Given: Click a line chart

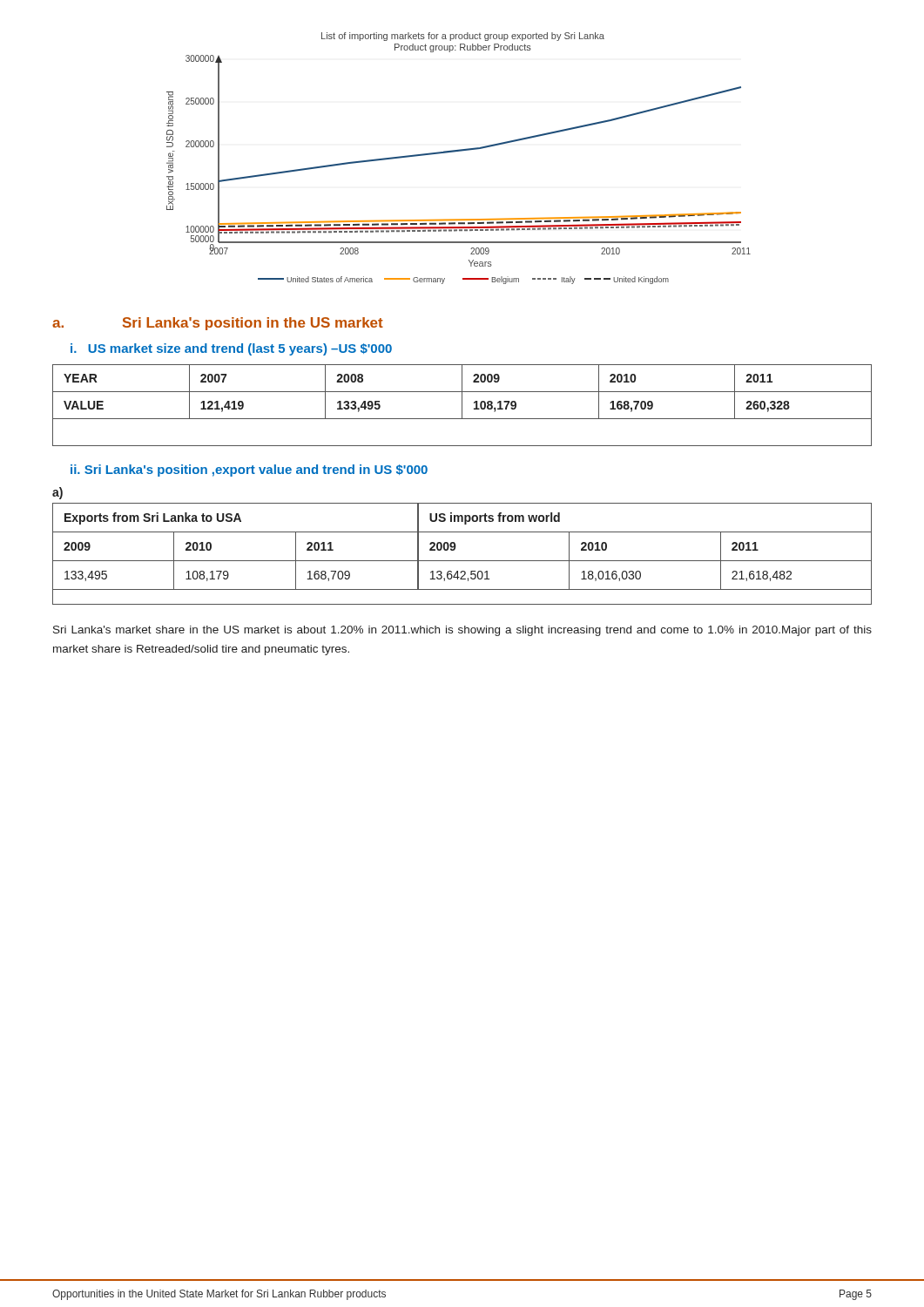Looking at the screenshot, I should [462, 163].
